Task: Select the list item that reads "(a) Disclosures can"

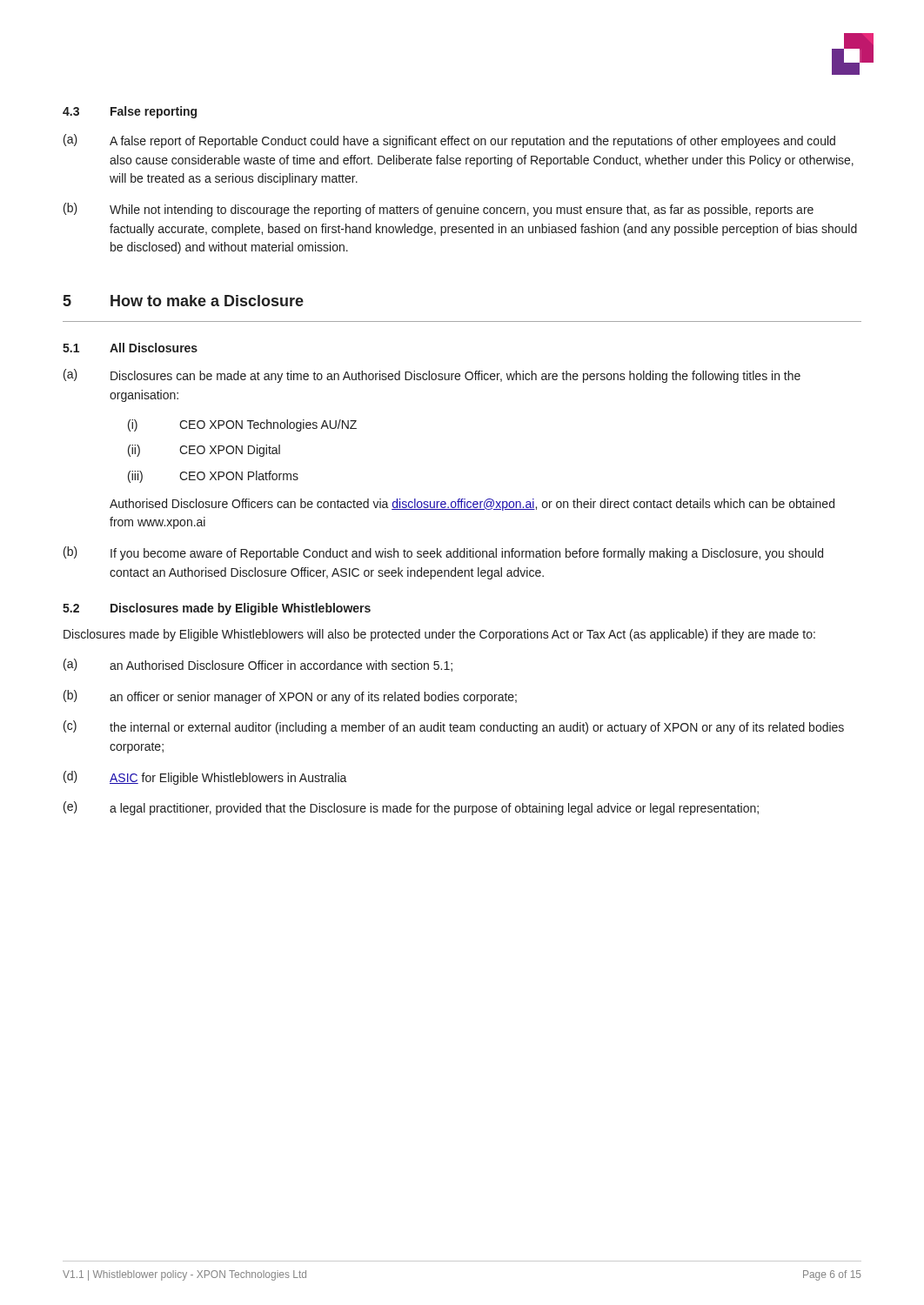Action: (432, 376)
